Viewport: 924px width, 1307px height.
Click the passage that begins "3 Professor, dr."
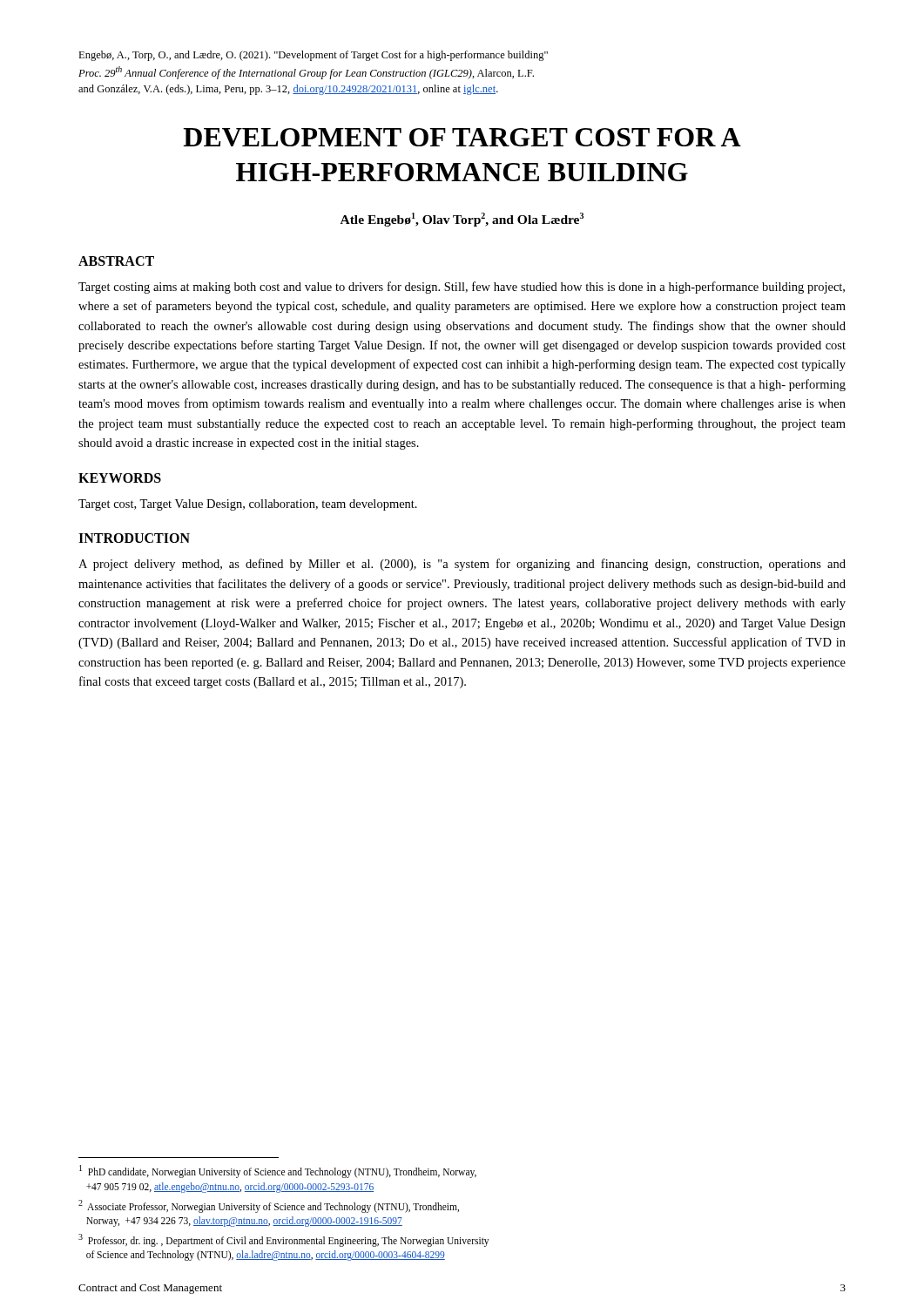click(284, 1246)
